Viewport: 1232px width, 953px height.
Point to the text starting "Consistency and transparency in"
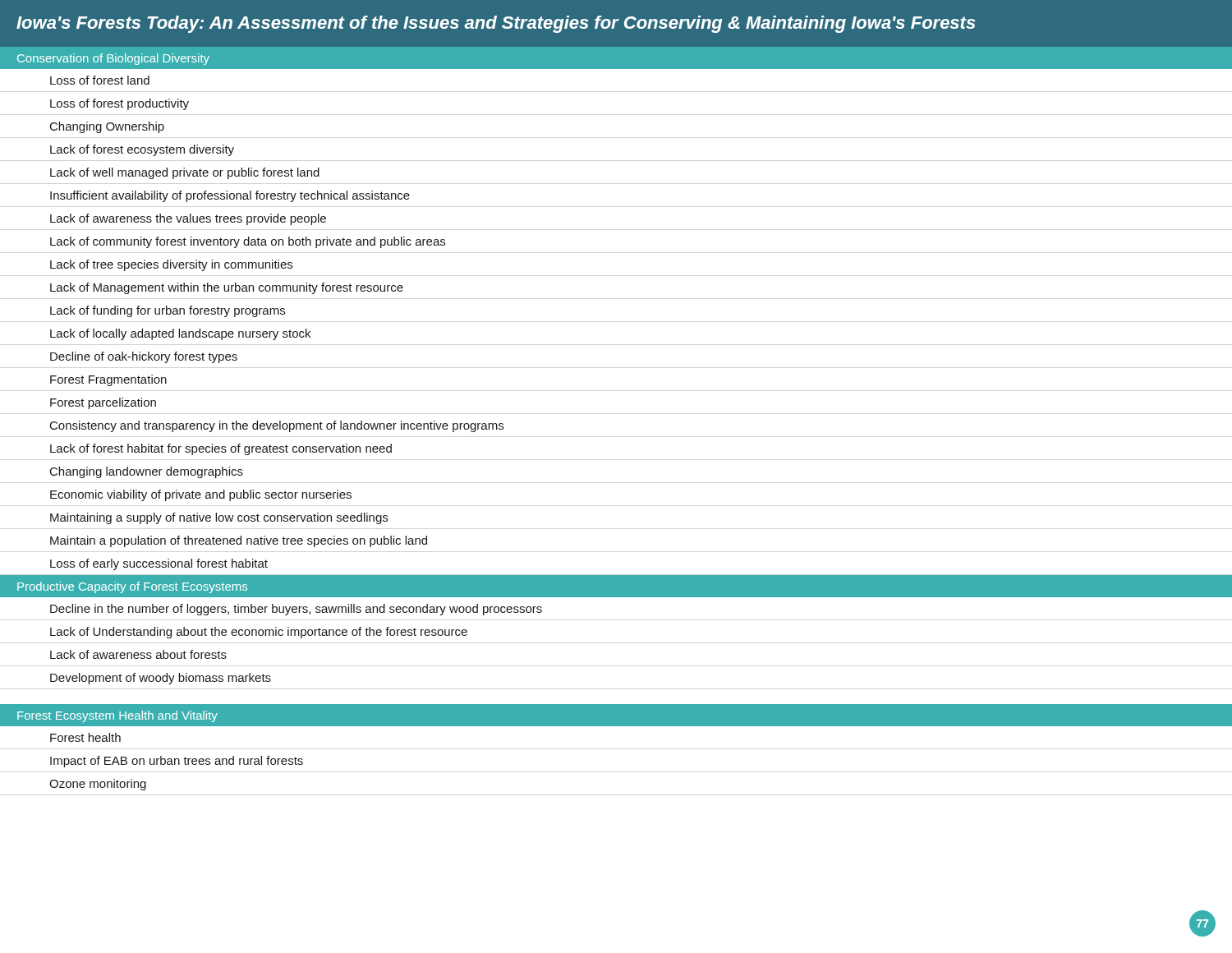pos(277,425)
